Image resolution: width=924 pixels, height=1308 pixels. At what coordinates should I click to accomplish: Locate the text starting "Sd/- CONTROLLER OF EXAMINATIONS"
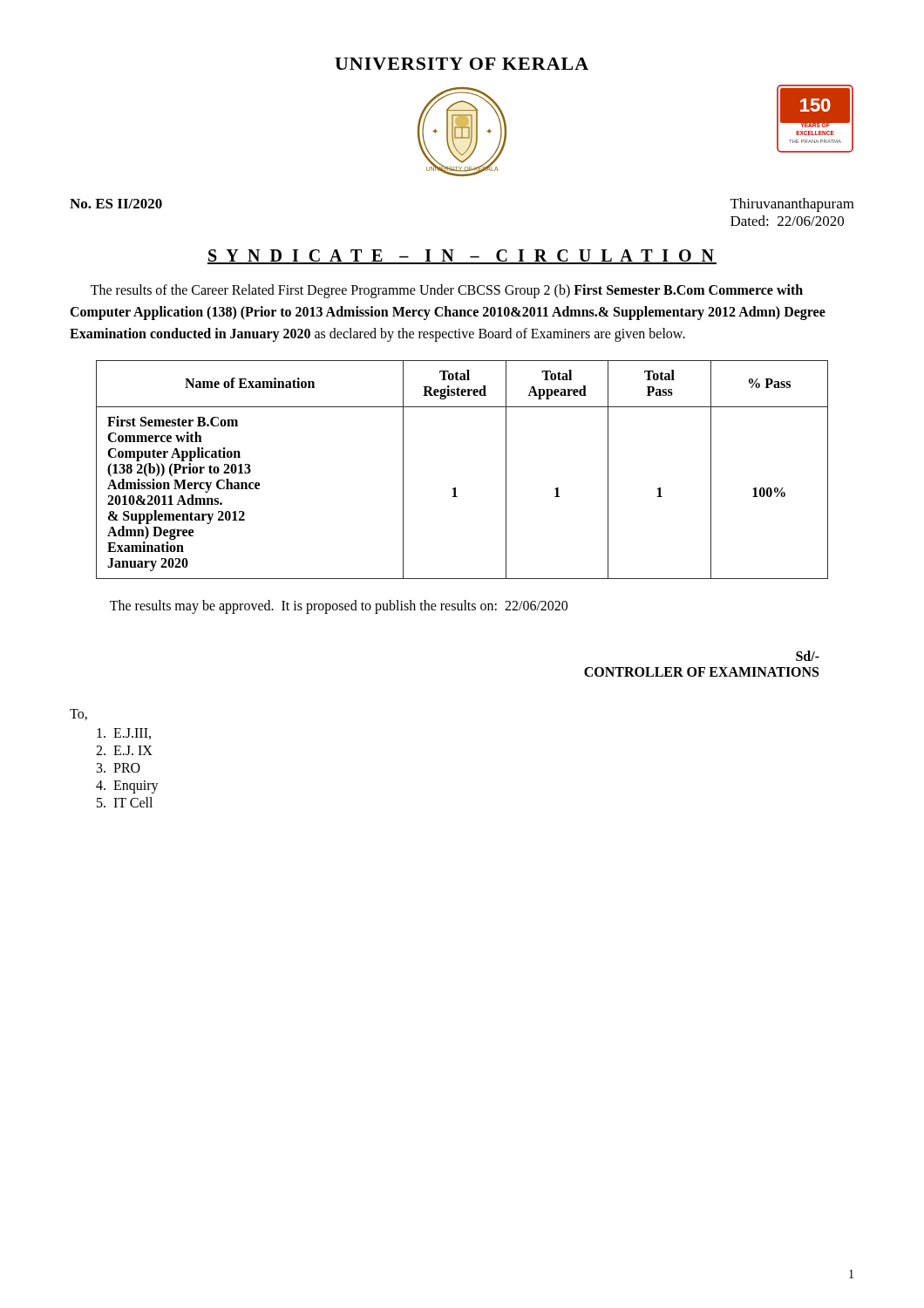(x=702, y=665)
